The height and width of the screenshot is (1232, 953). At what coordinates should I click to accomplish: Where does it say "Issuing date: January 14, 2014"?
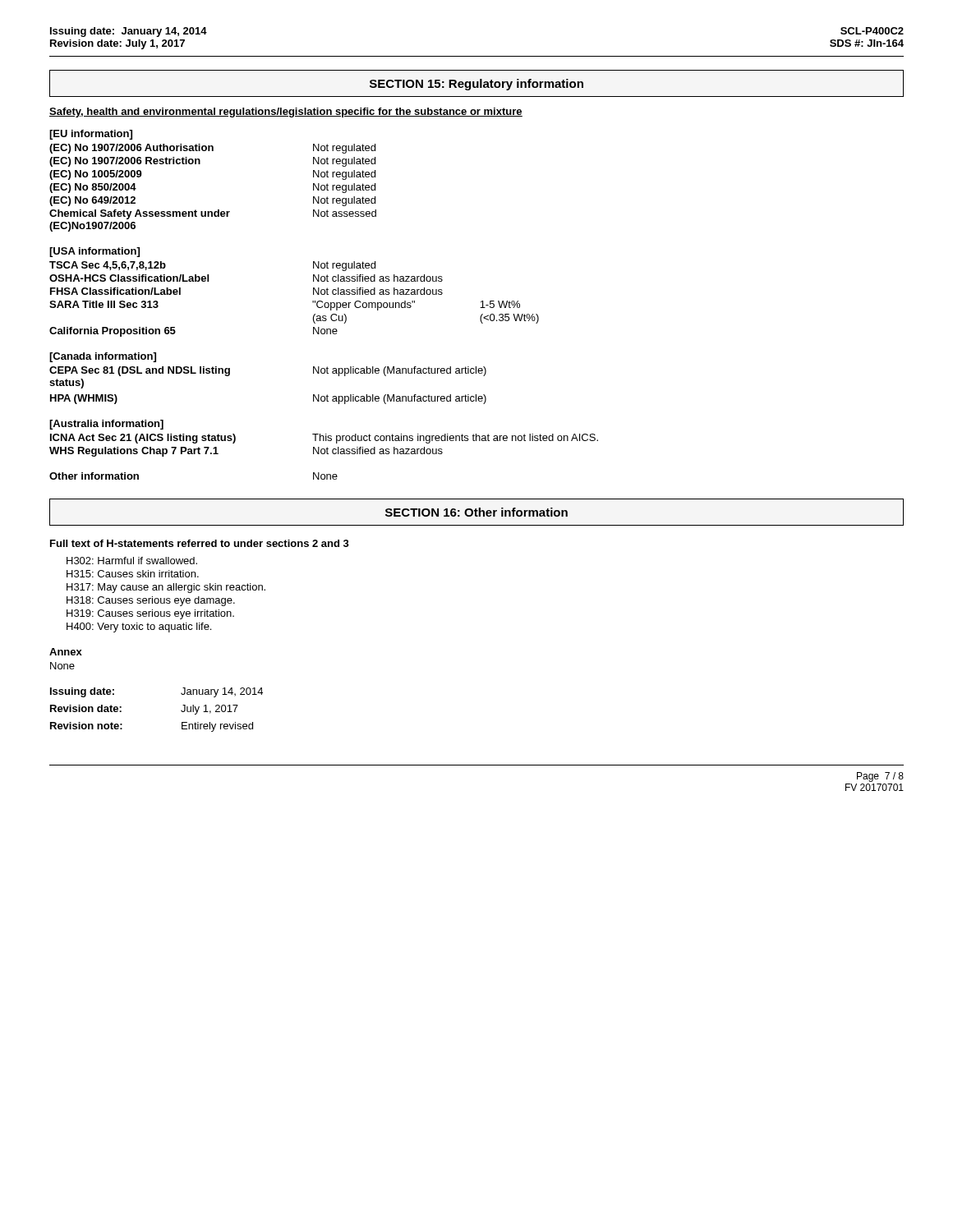click(84, 692)
